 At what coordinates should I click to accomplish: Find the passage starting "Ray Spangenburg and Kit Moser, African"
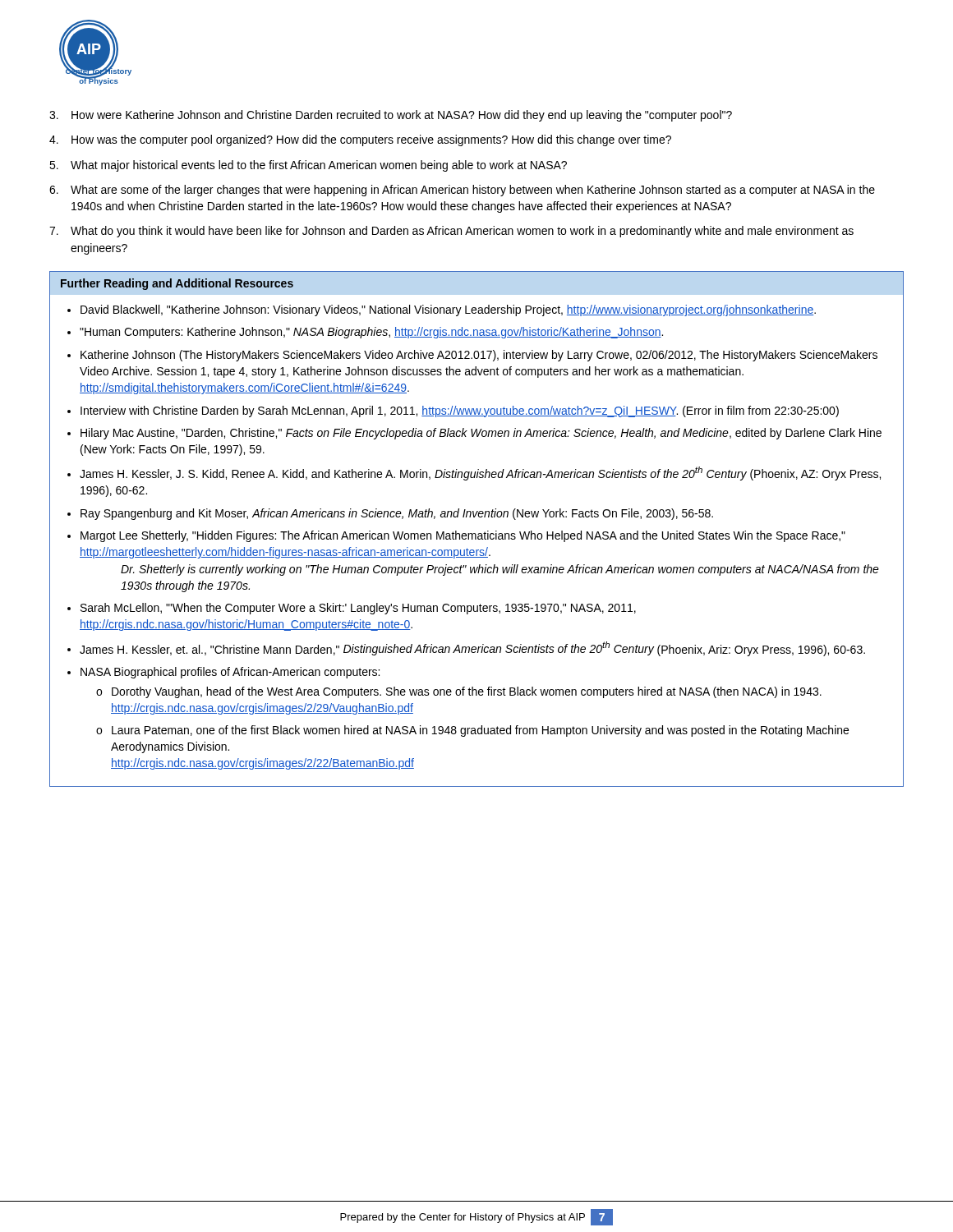397,513
